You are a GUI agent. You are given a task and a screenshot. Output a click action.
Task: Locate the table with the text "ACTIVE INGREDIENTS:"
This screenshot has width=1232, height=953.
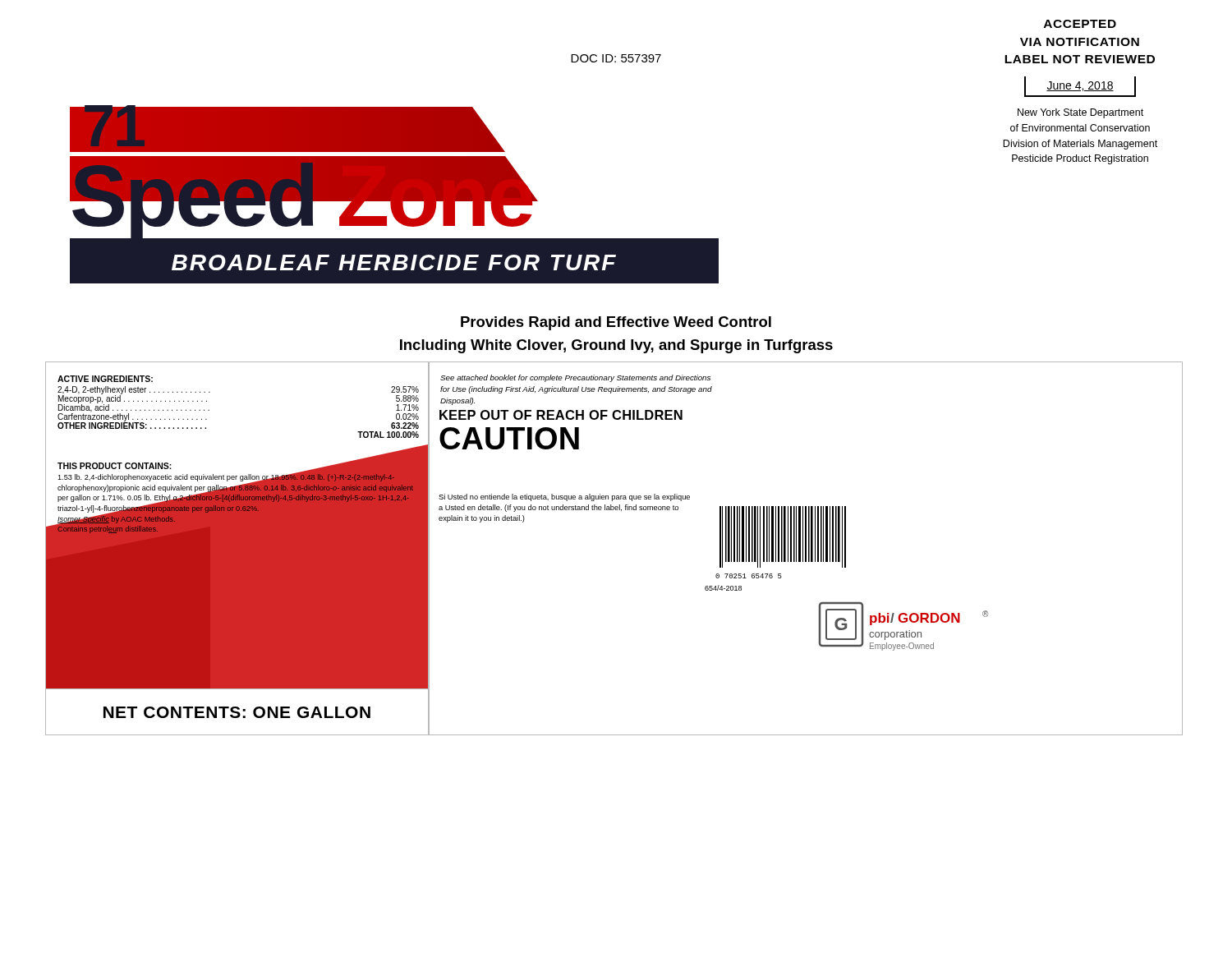point(238,406)
